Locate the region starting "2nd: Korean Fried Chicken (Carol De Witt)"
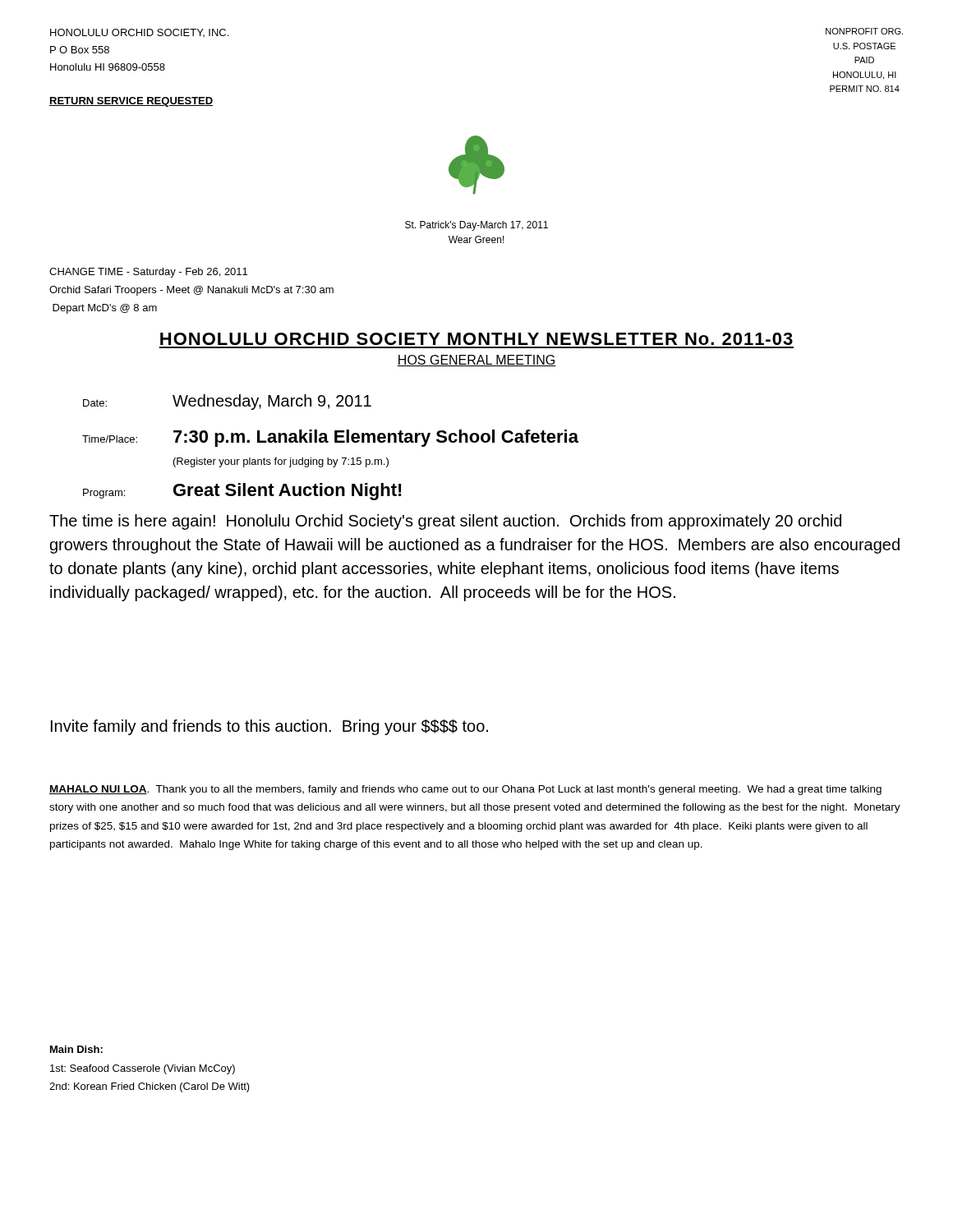This screenshot has width=953, height=1232. (150, 1086)
